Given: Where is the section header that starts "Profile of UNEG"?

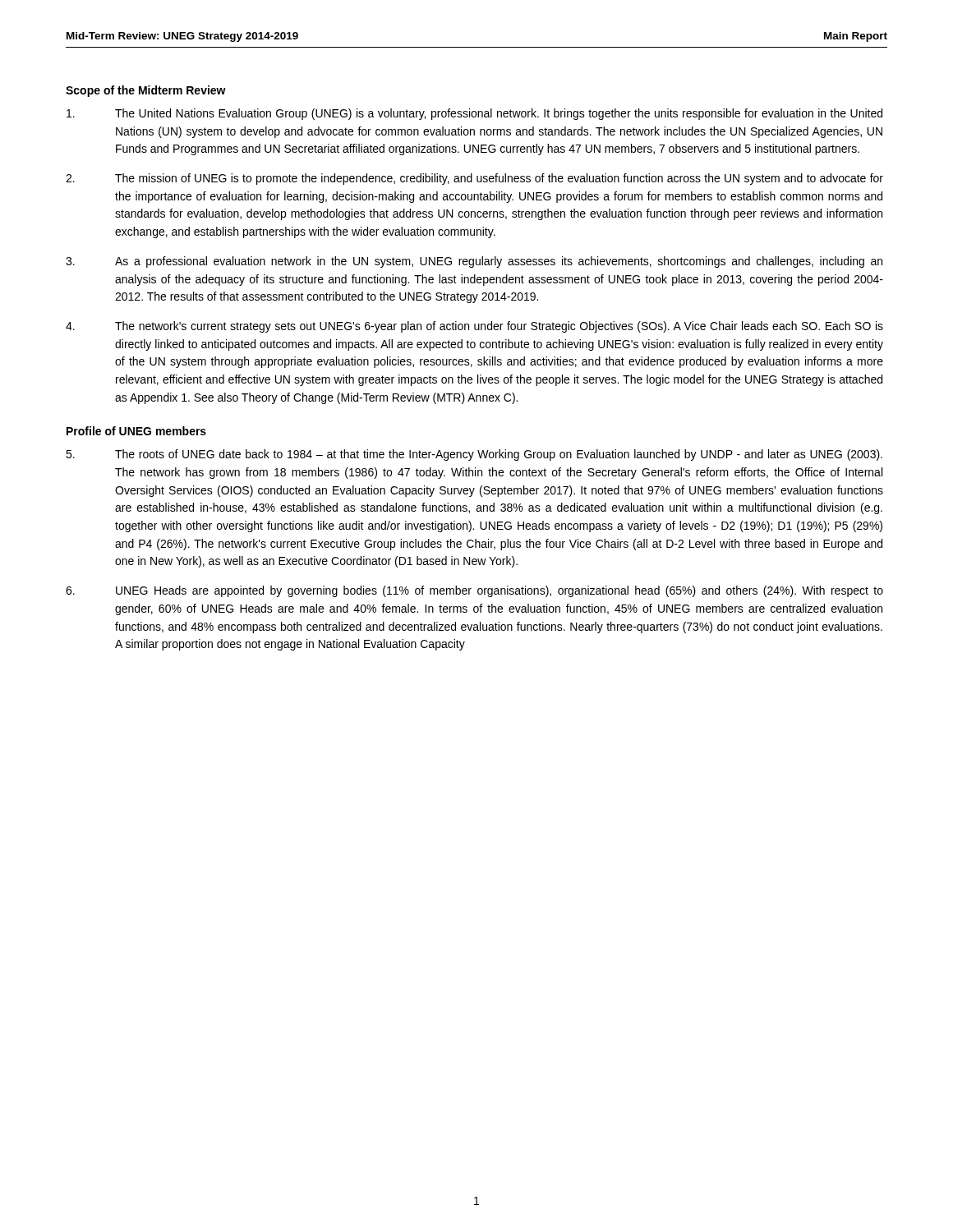Looking at the screenshot, I should [136, 431].
